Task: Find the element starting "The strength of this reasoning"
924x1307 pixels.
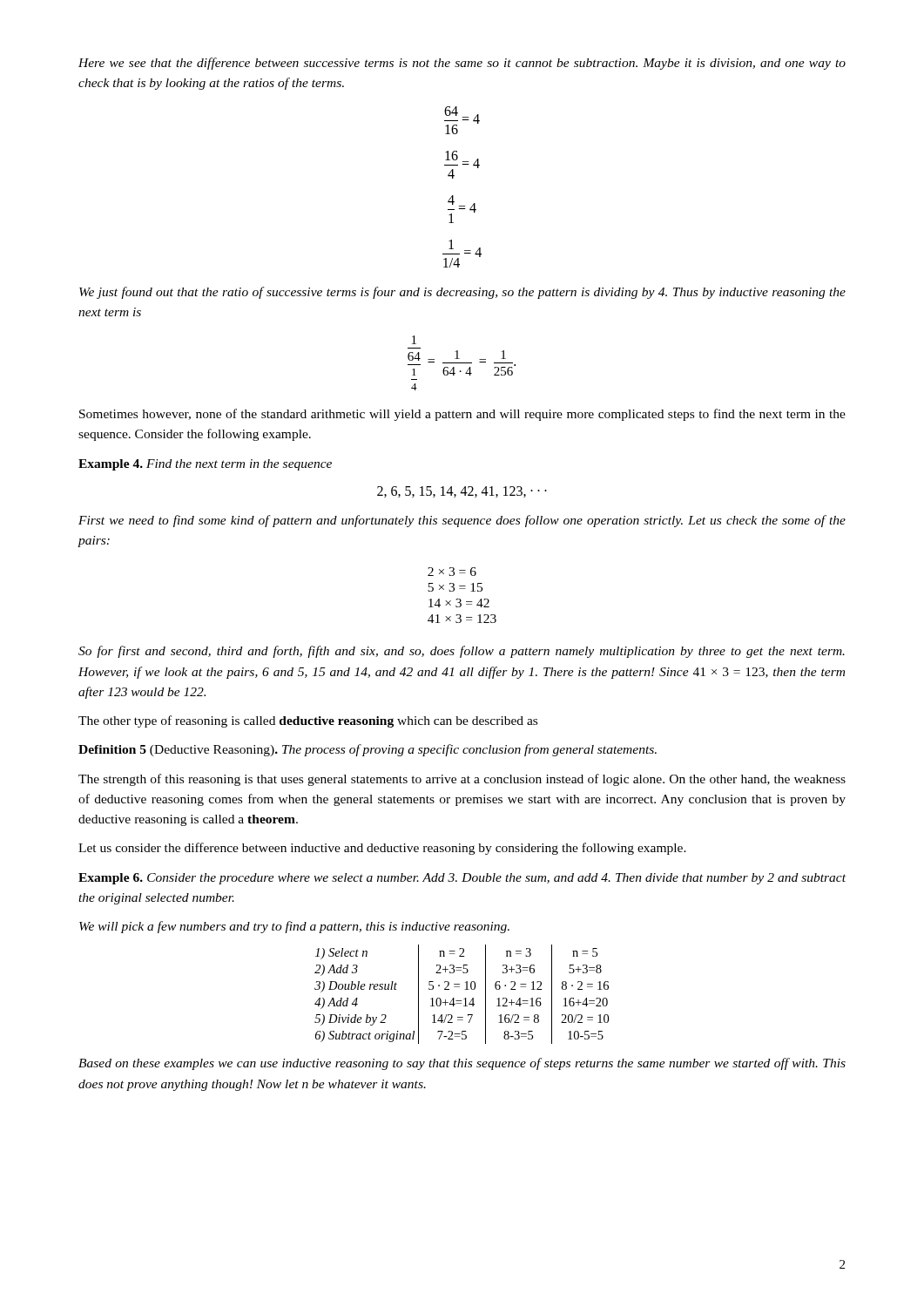Action: pyautogui.click(x=462, y=799)
